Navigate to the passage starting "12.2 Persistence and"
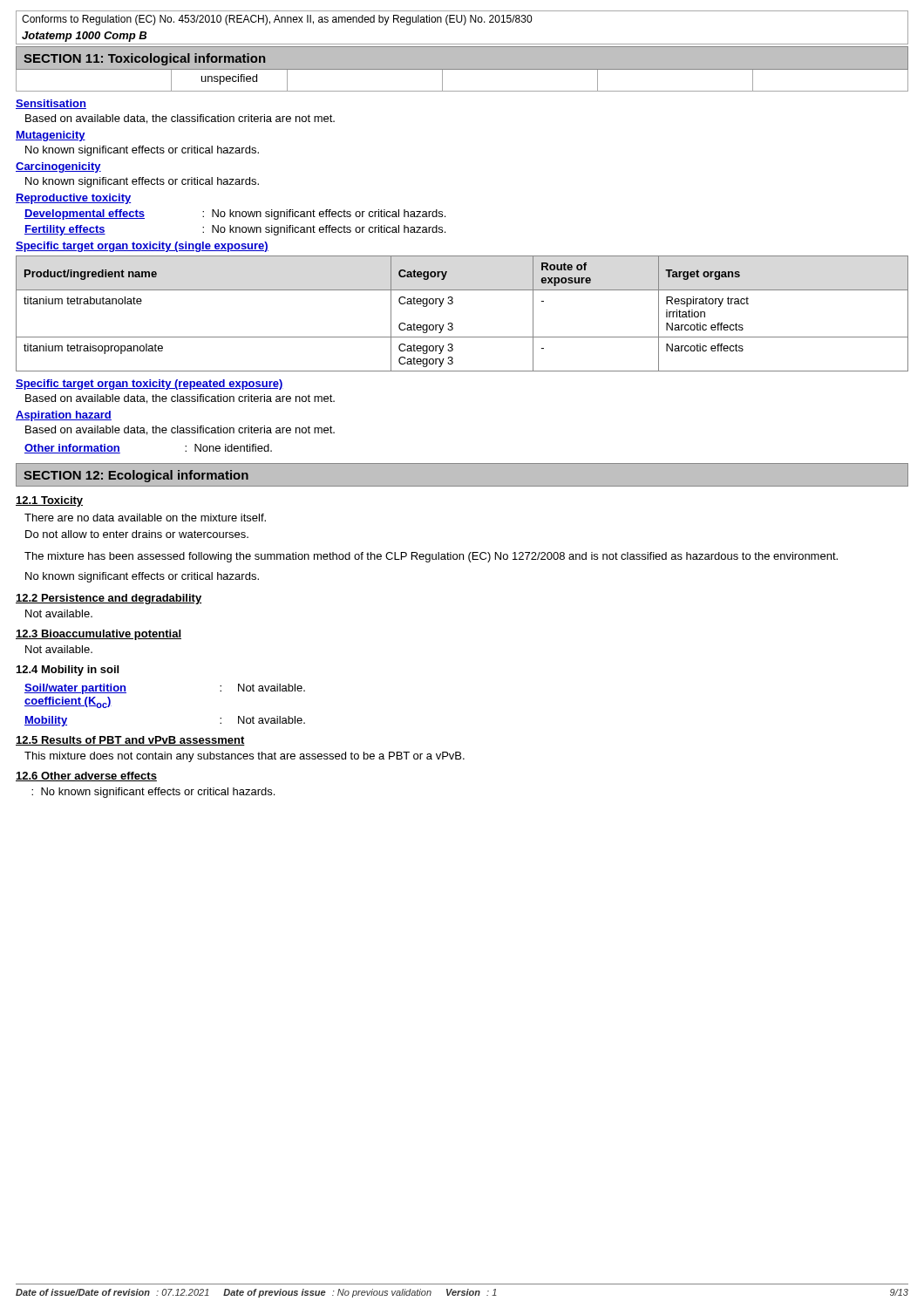The width and height of the screenshot is (924, 1308). coord(109,599)
